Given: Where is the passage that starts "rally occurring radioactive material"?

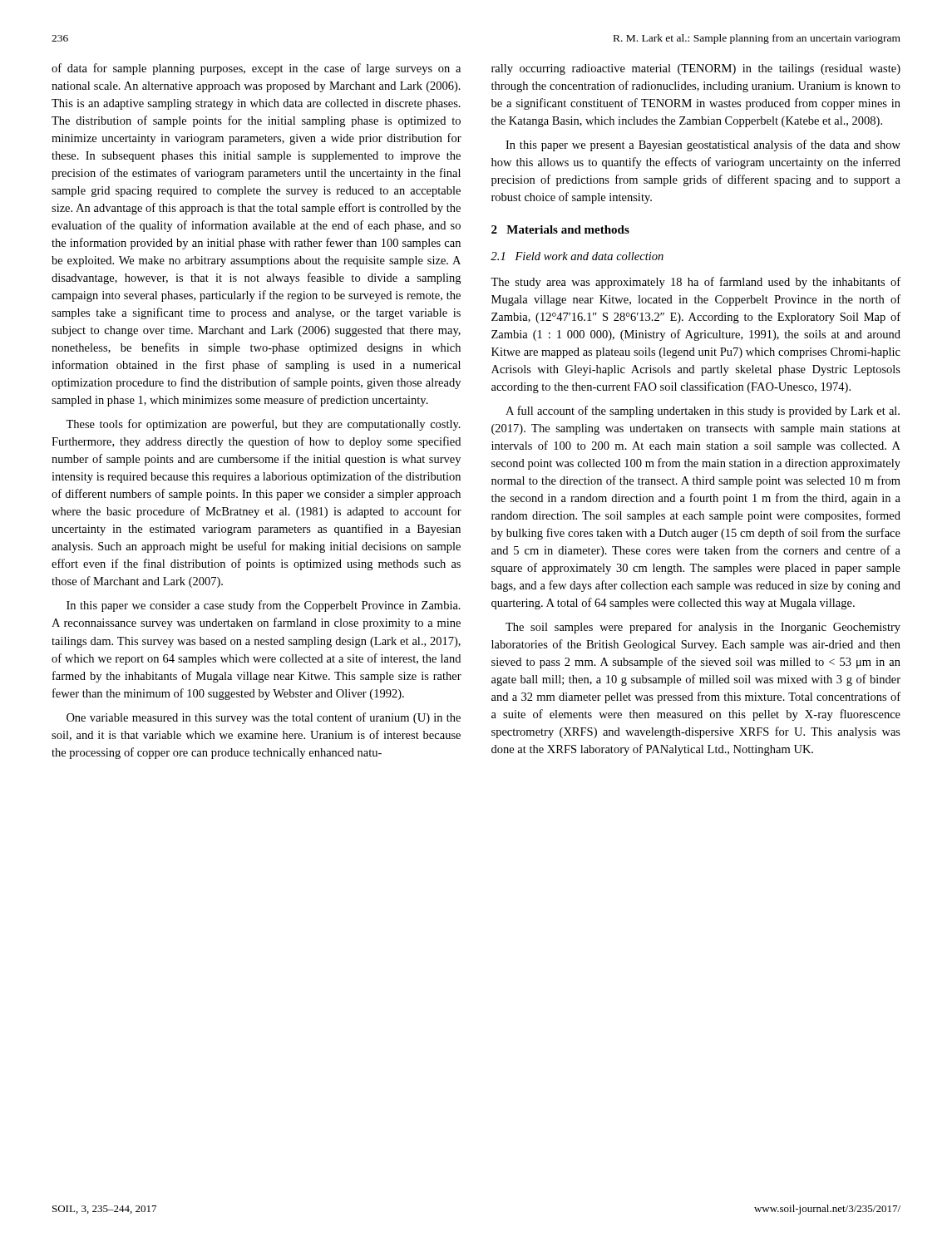Looking at the screenshot, I should click(x=696, y=95).
